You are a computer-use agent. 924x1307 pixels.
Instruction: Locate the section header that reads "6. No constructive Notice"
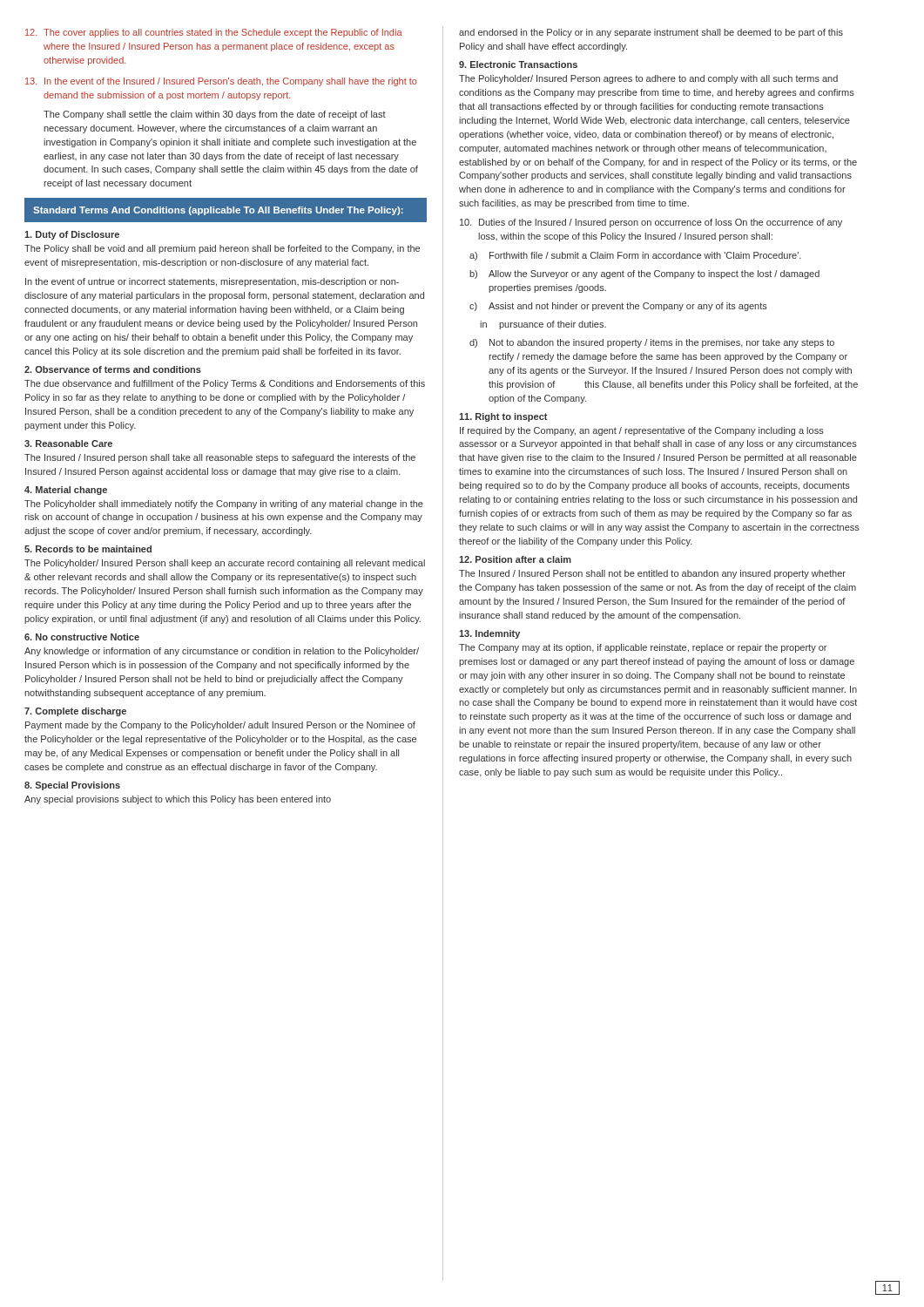[82, 637]
